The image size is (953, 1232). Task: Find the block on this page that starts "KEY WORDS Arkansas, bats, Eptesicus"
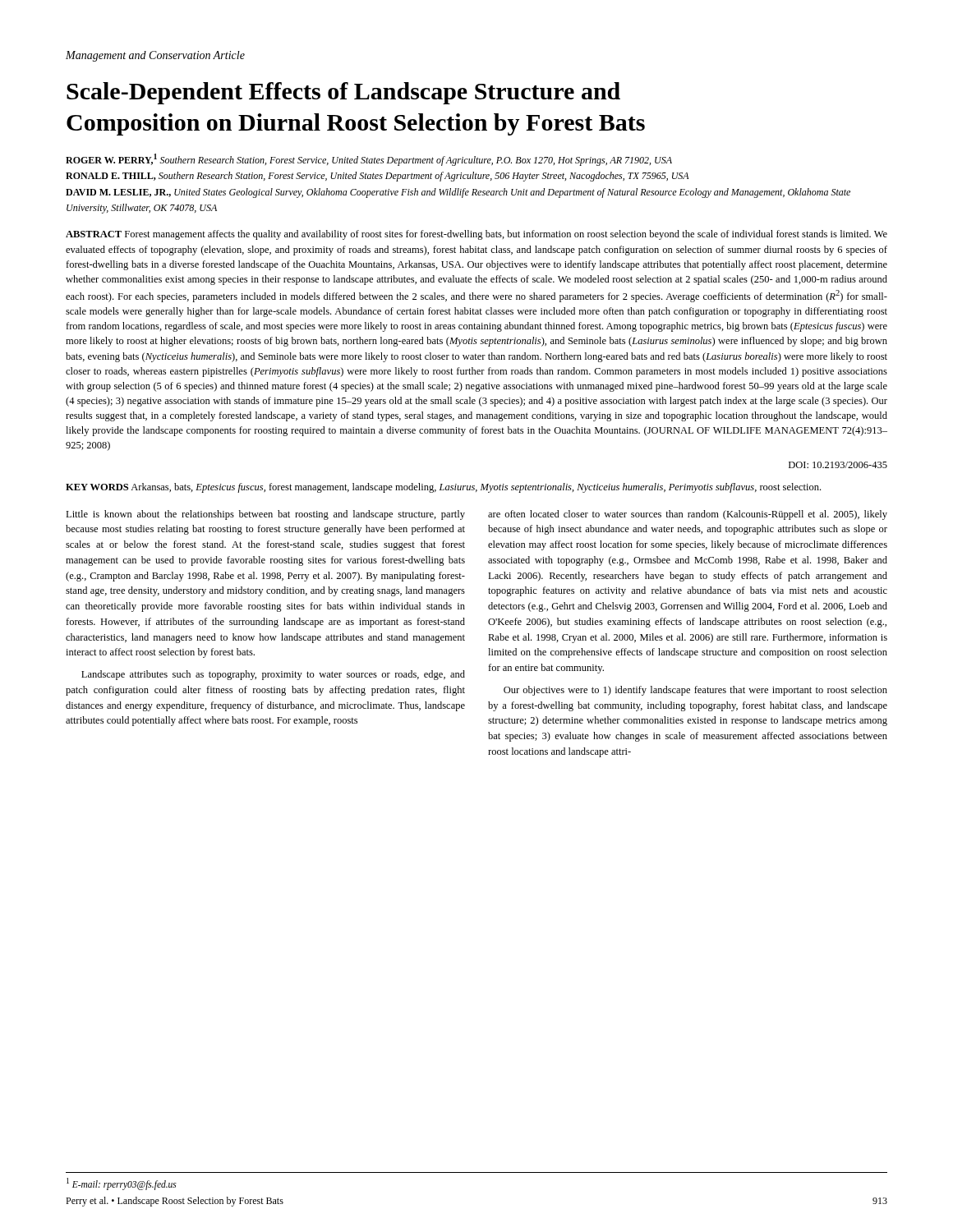(x=444, y=487)
